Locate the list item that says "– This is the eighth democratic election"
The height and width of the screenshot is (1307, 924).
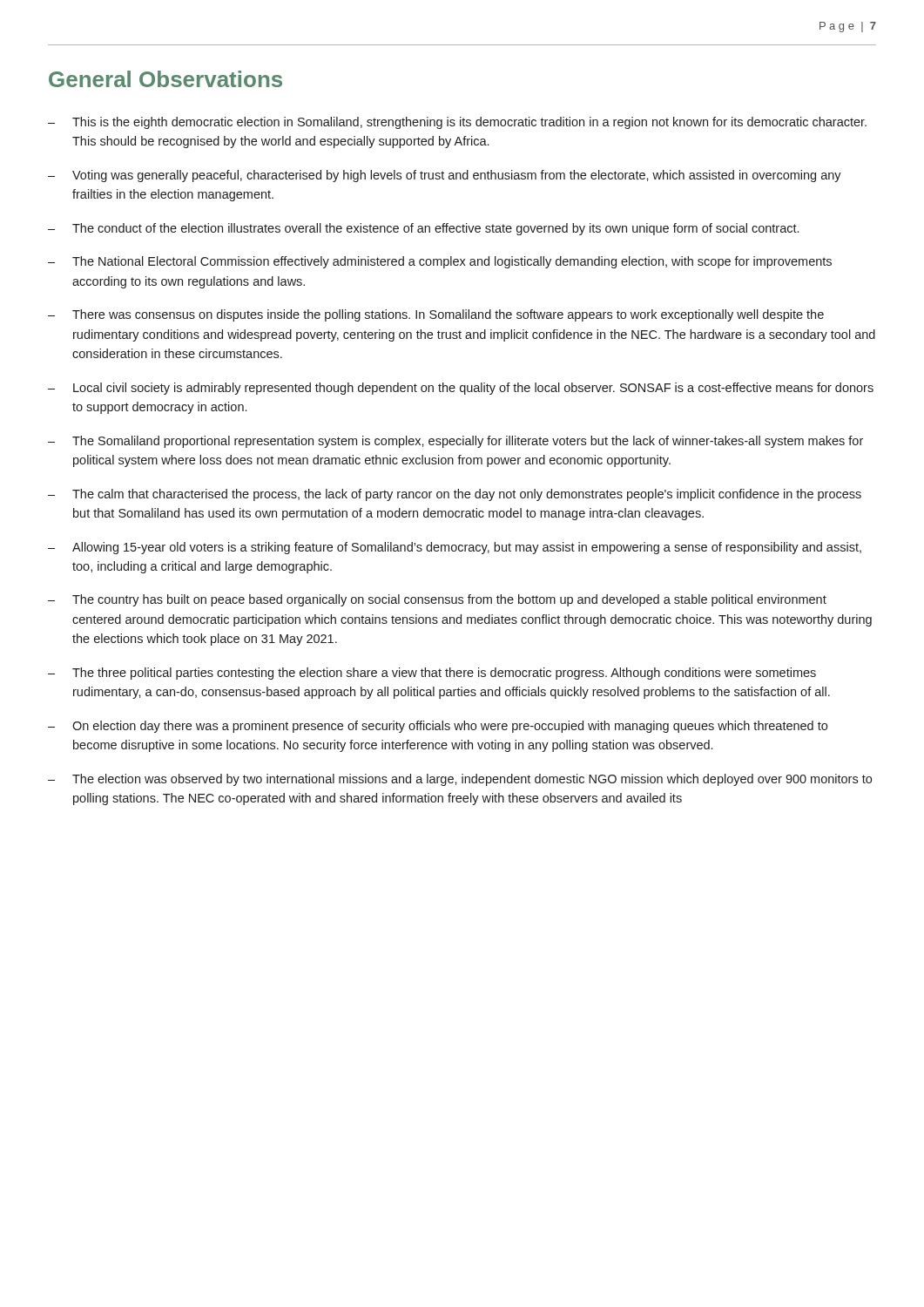pyautogui.click(x=462, y=132)
